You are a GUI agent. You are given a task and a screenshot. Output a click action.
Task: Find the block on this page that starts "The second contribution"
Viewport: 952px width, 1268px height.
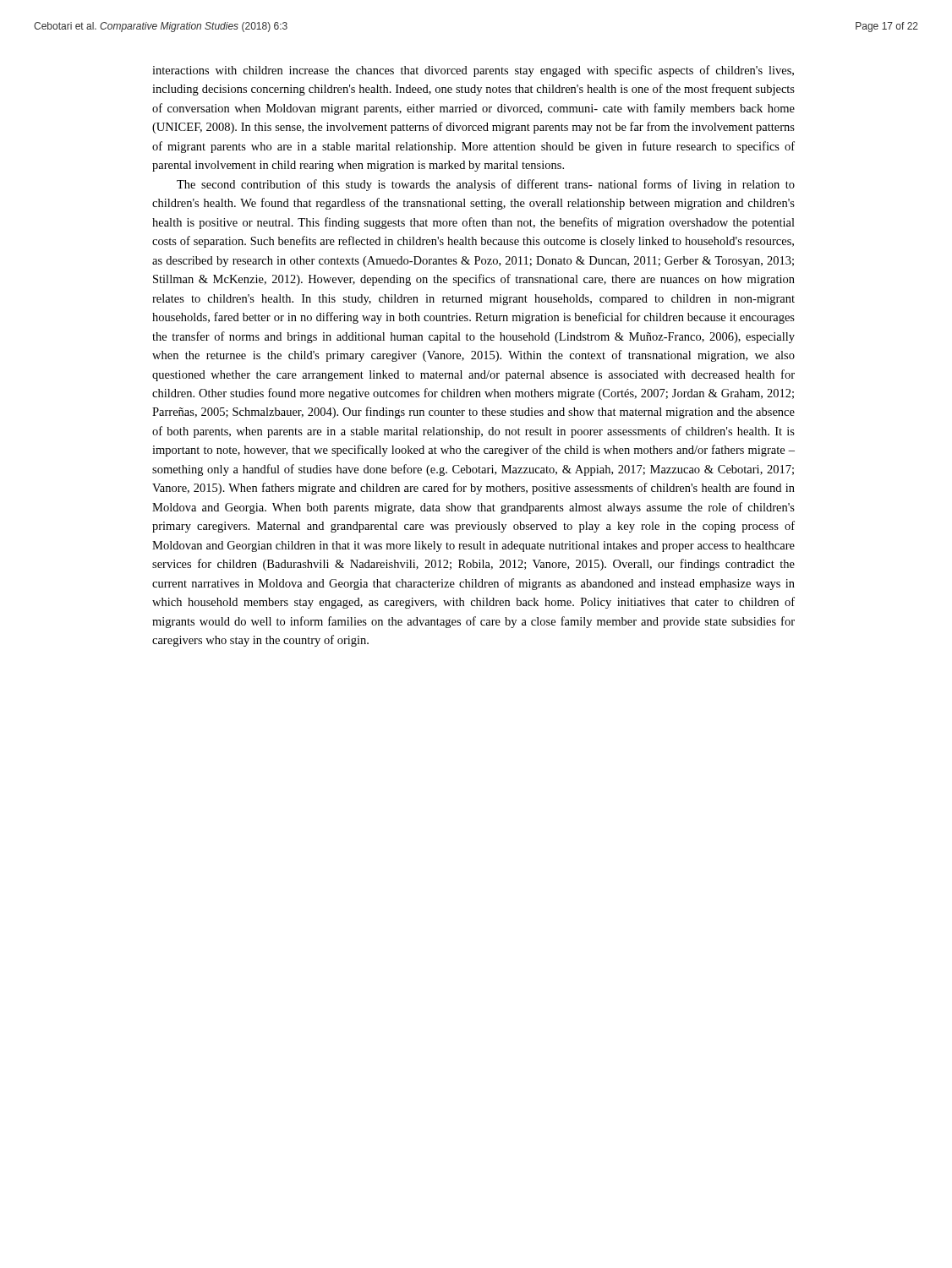(473, 412)
